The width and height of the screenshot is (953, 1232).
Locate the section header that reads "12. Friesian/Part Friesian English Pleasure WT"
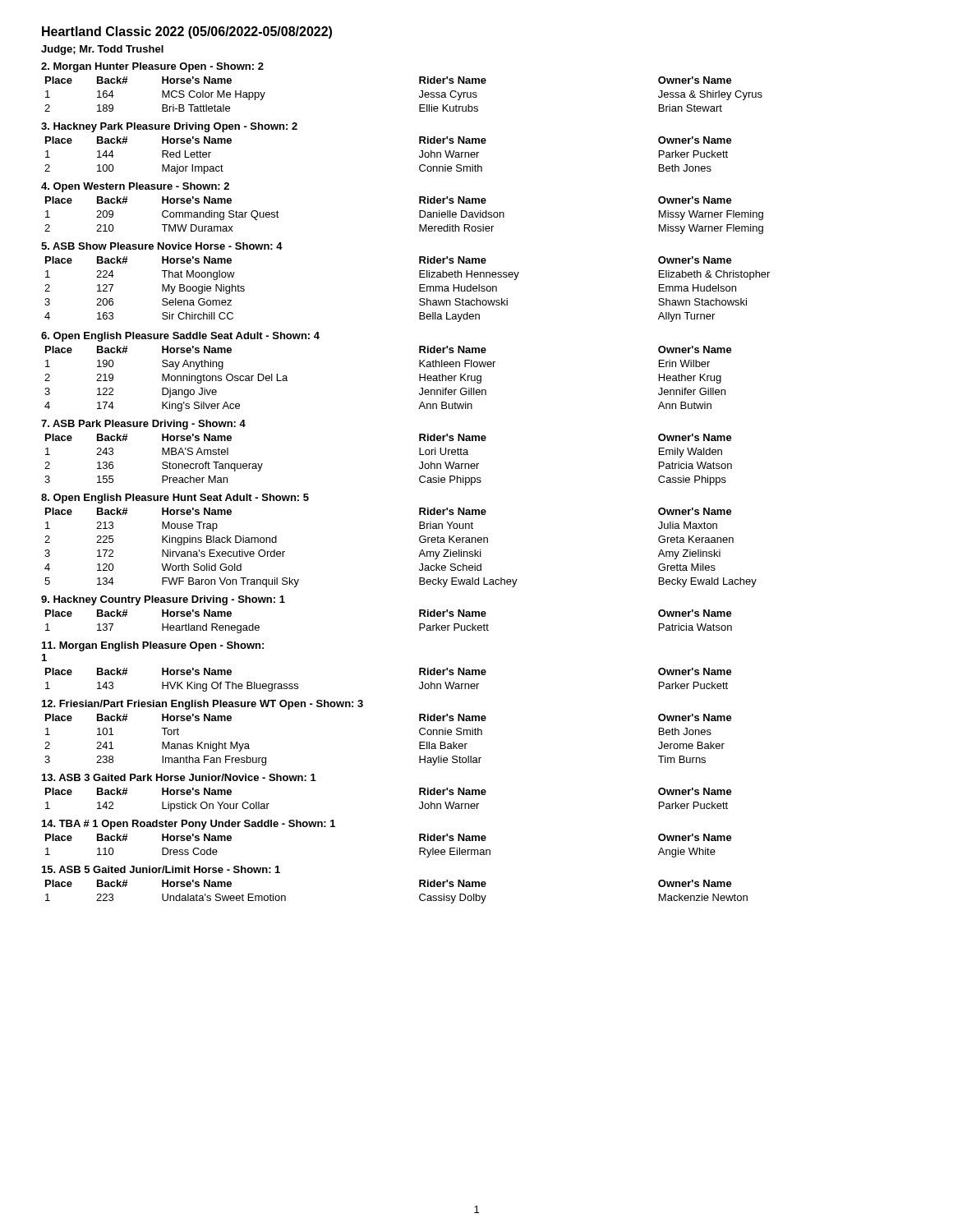[202, 703]
